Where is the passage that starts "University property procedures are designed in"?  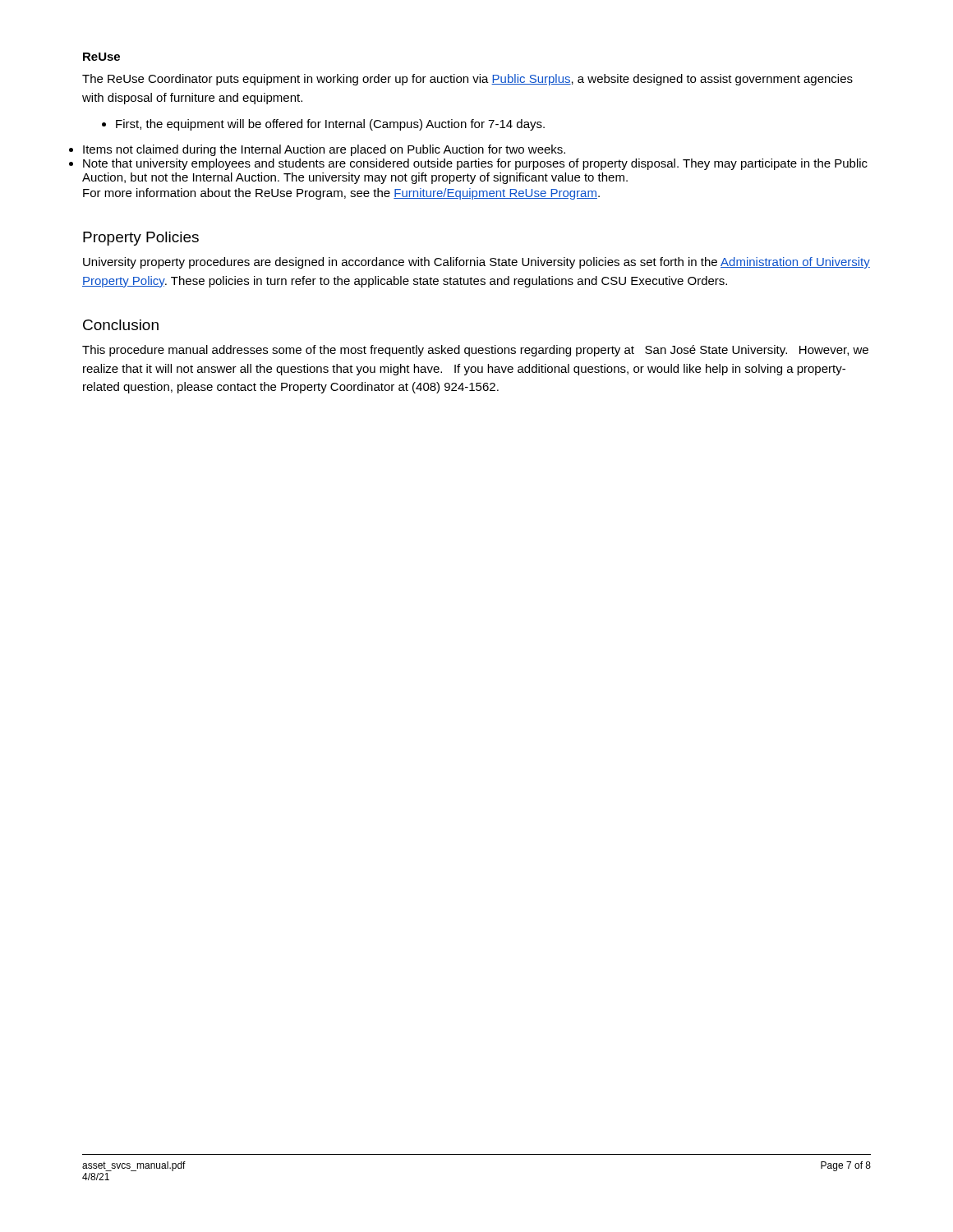[476, 271]
